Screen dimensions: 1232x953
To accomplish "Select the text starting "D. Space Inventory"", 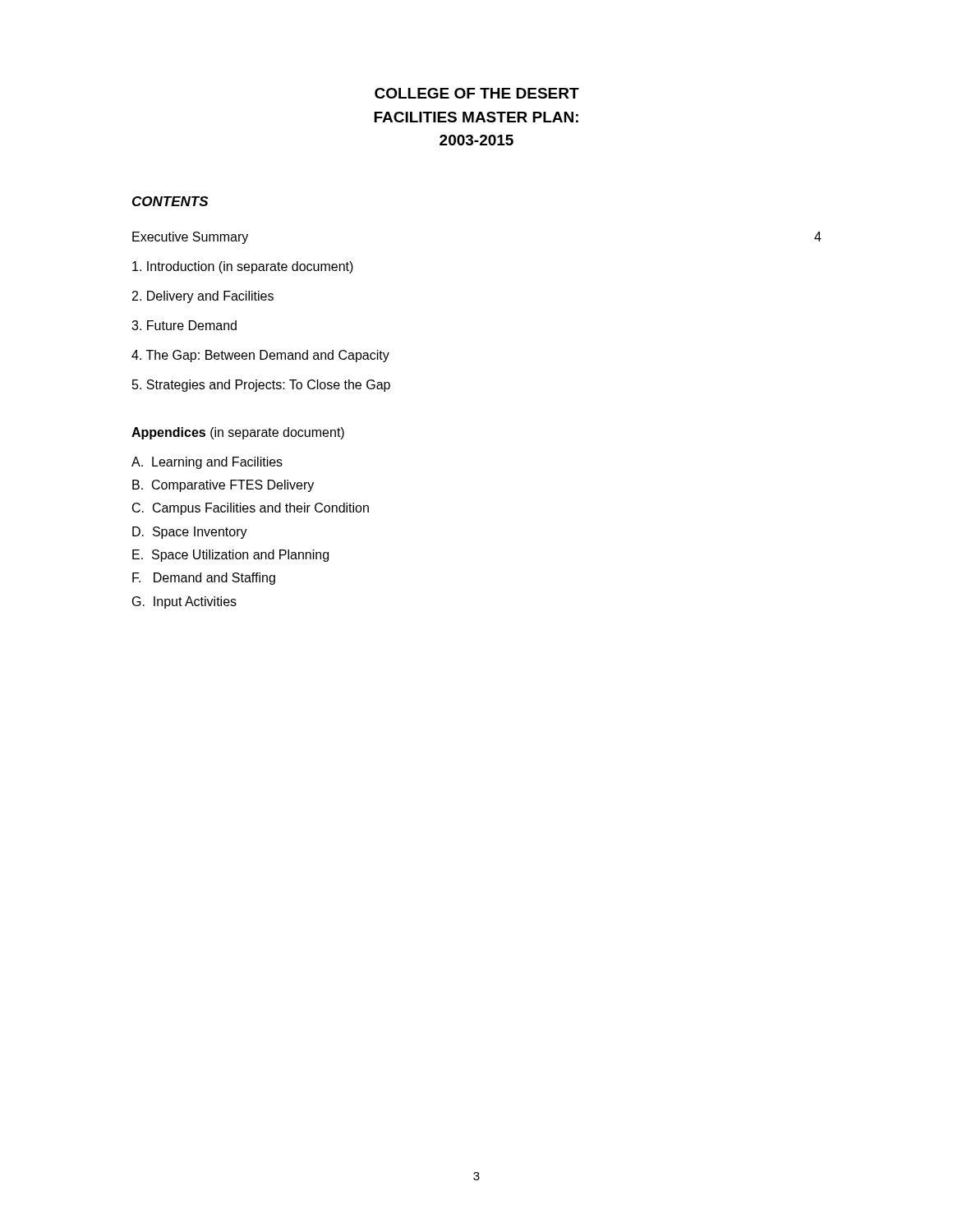I will [x=189, y=532].
